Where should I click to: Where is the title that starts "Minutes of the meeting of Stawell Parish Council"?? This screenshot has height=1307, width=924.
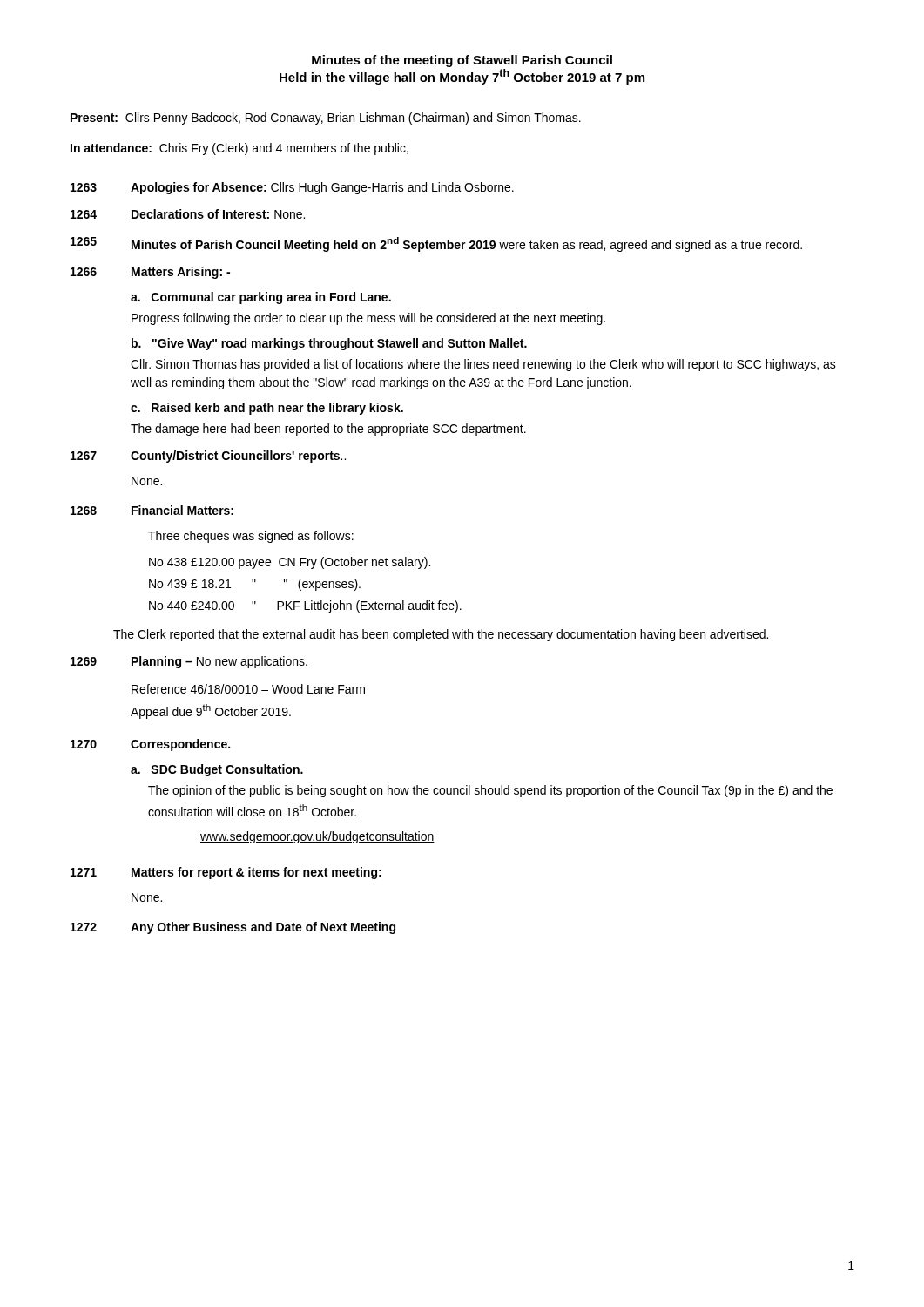coord(462,68)
